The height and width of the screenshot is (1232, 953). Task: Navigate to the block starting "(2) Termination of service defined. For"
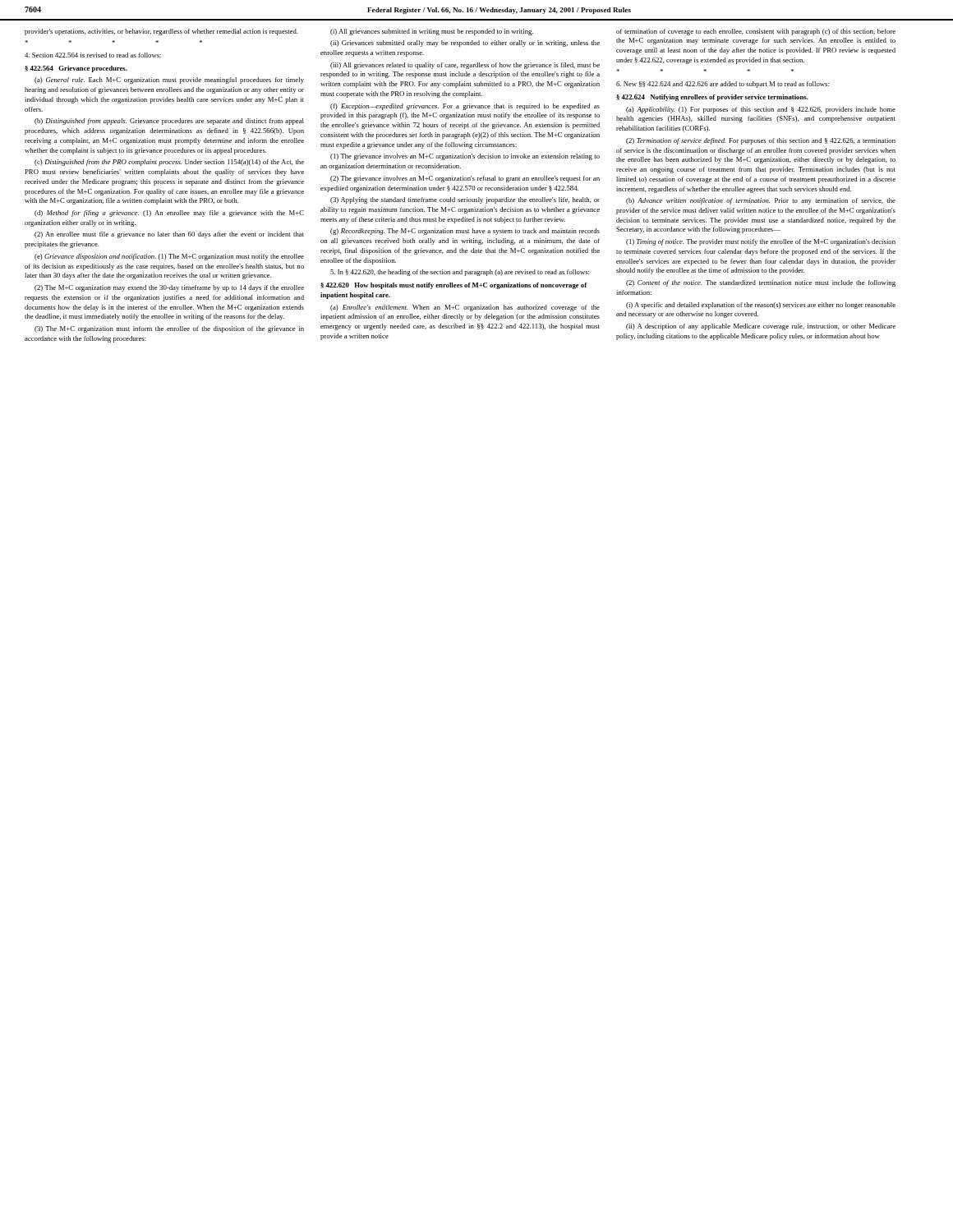pos(756,164)
